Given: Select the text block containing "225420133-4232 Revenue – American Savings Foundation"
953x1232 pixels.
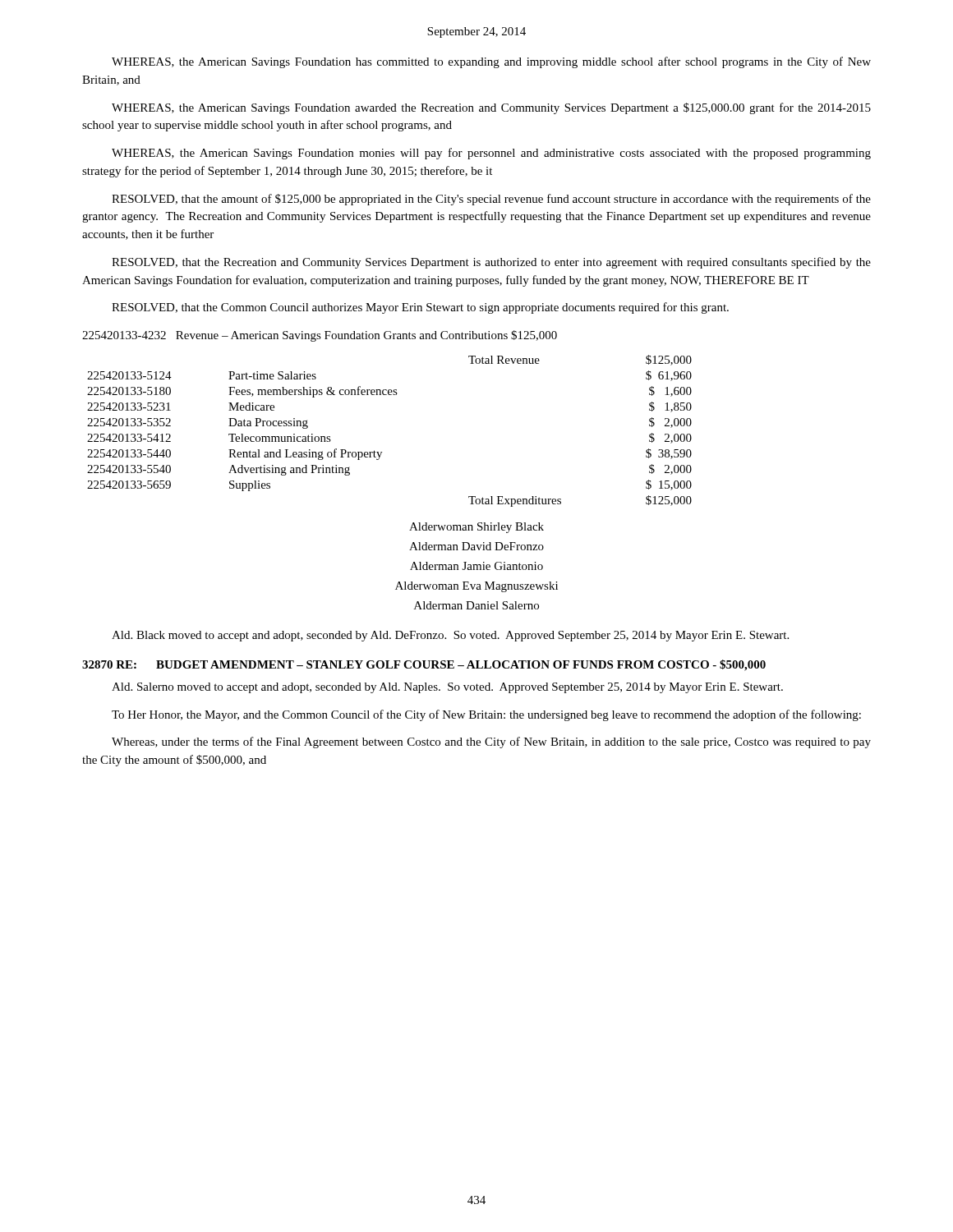Looking at the screenshot, I should (x=320, y=335).
